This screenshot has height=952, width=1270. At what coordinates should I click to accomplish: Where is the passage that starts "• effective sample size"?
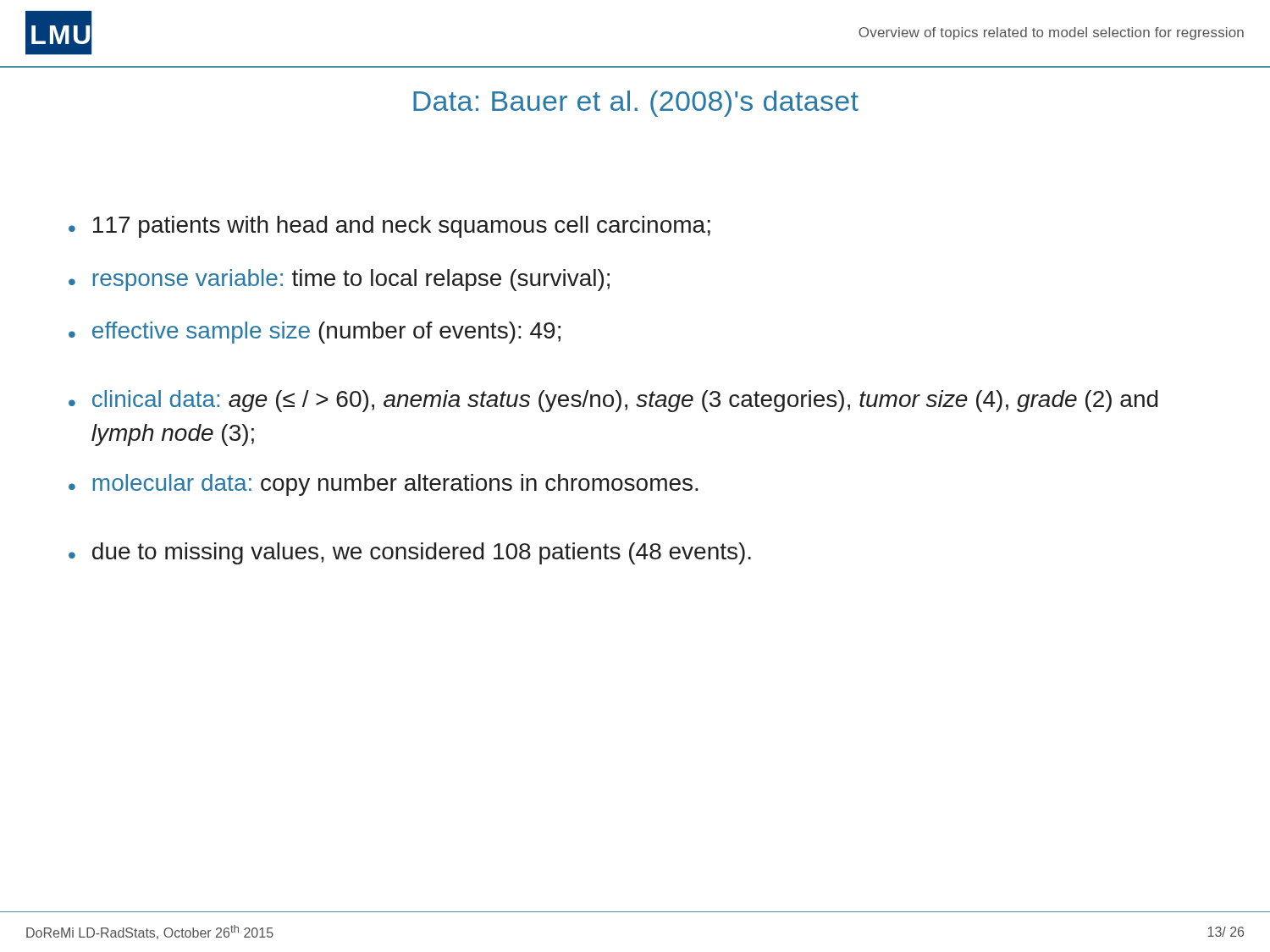pos(315,333)
